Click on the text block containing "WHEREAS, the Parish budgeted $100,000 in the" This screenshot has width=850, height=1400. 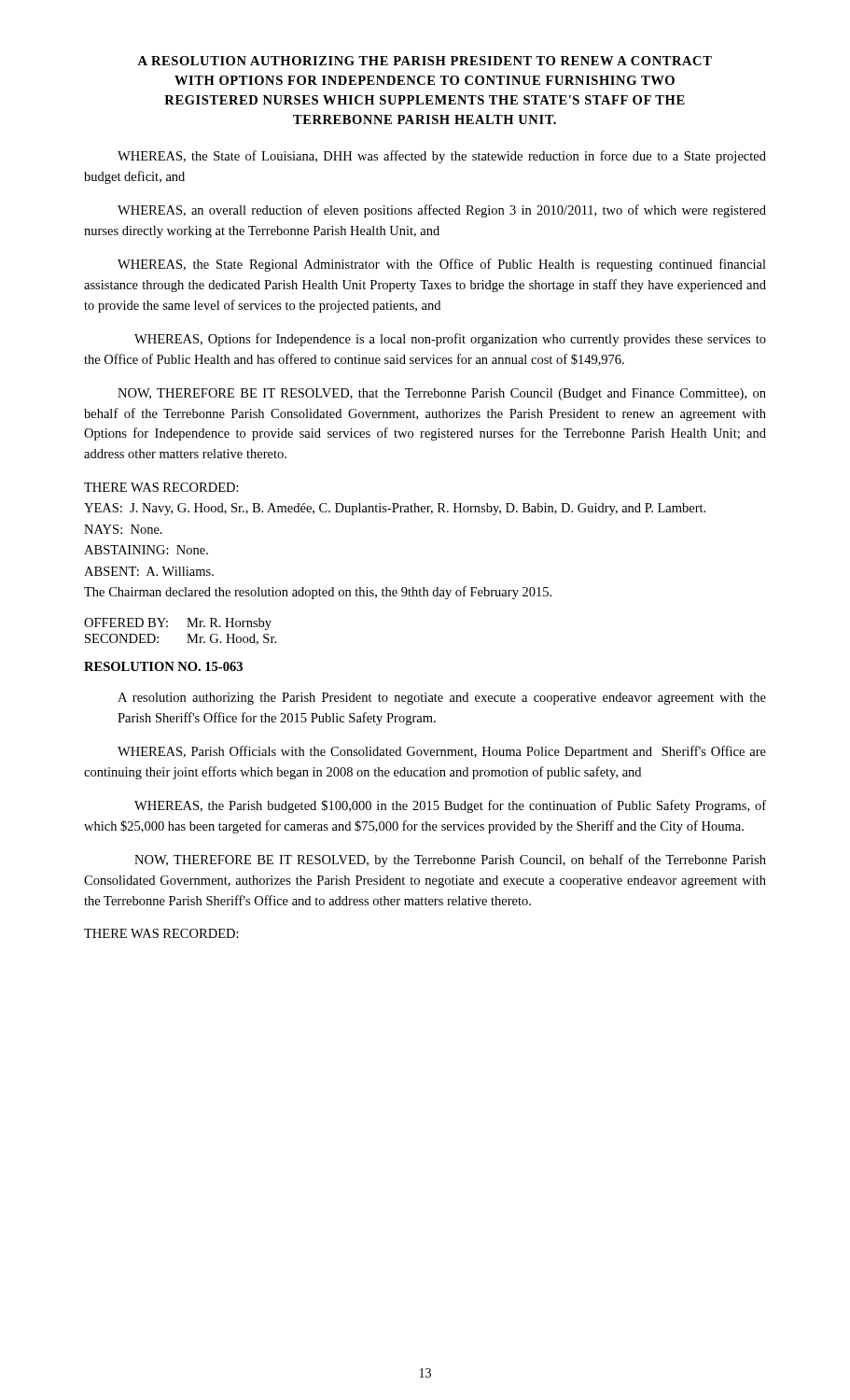(425, 817)
